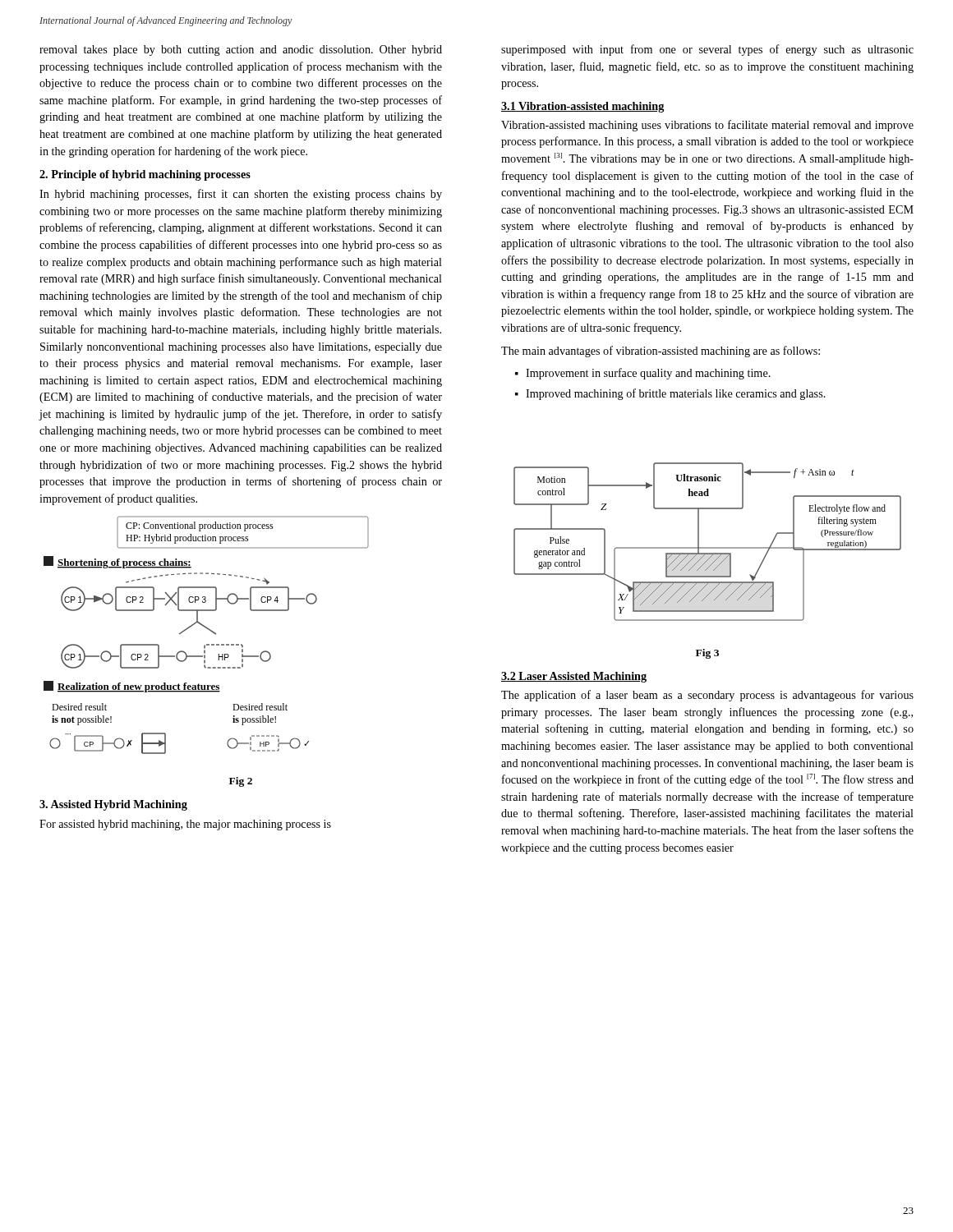Point to the passage starting "2. Principle of hybrid machining processes"
953x1232 pixels.
pyautogui.click(x=145, y=174)
